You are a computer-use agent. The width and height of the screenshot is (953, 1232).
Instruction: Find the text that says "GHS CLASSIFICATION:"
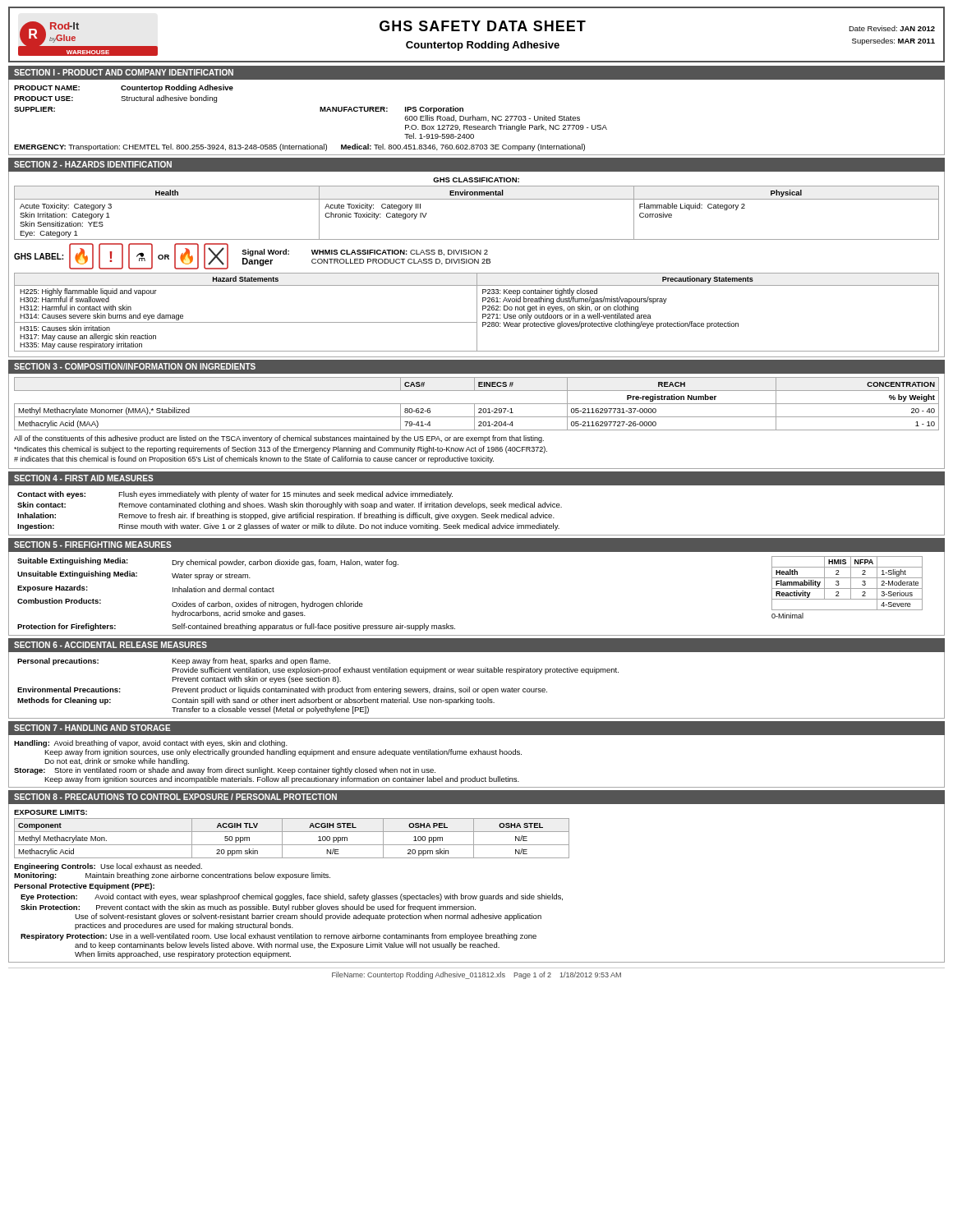(x=476, y=179)
